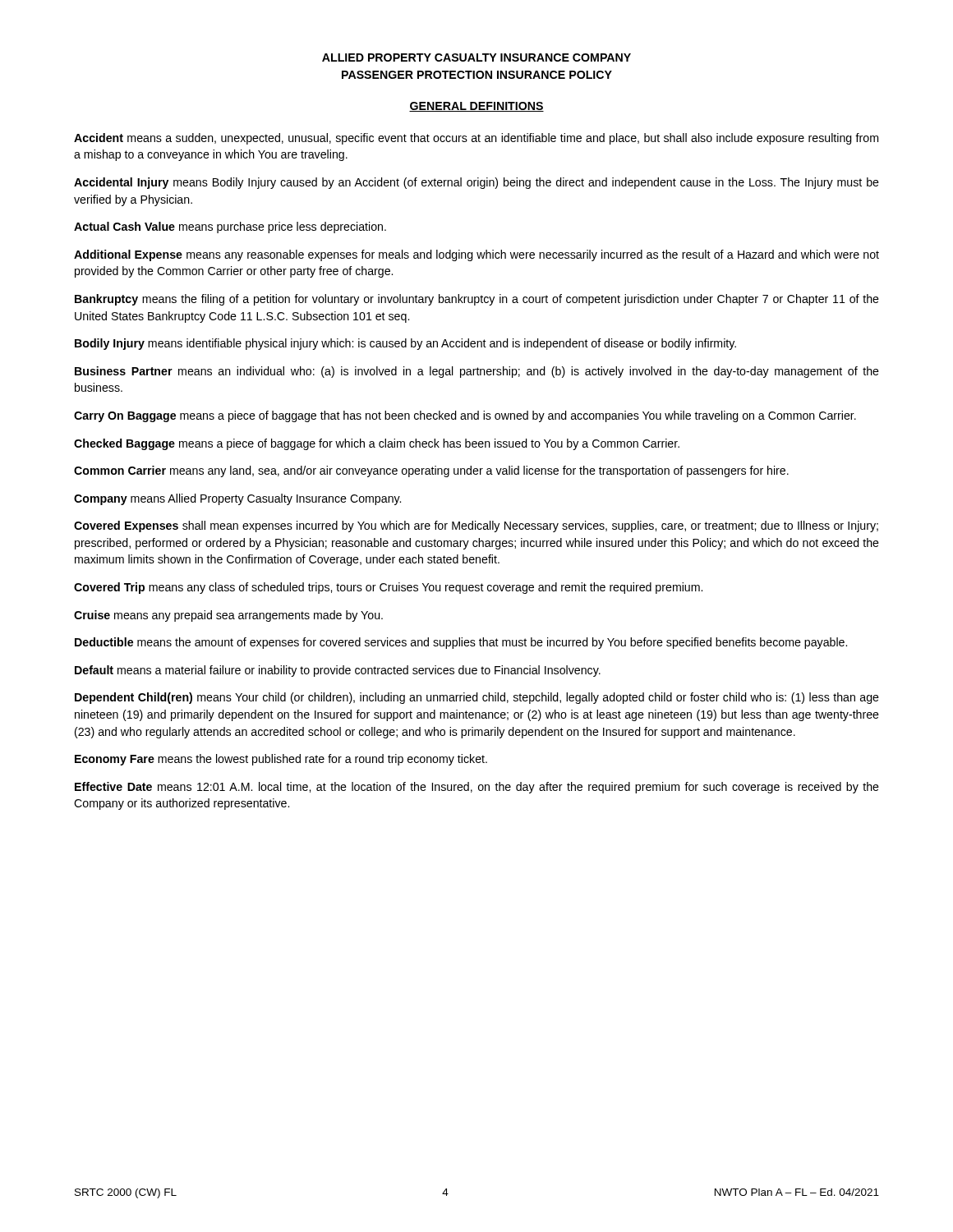Click on the text block containing "Dependent Child(ren) means"

476,715
